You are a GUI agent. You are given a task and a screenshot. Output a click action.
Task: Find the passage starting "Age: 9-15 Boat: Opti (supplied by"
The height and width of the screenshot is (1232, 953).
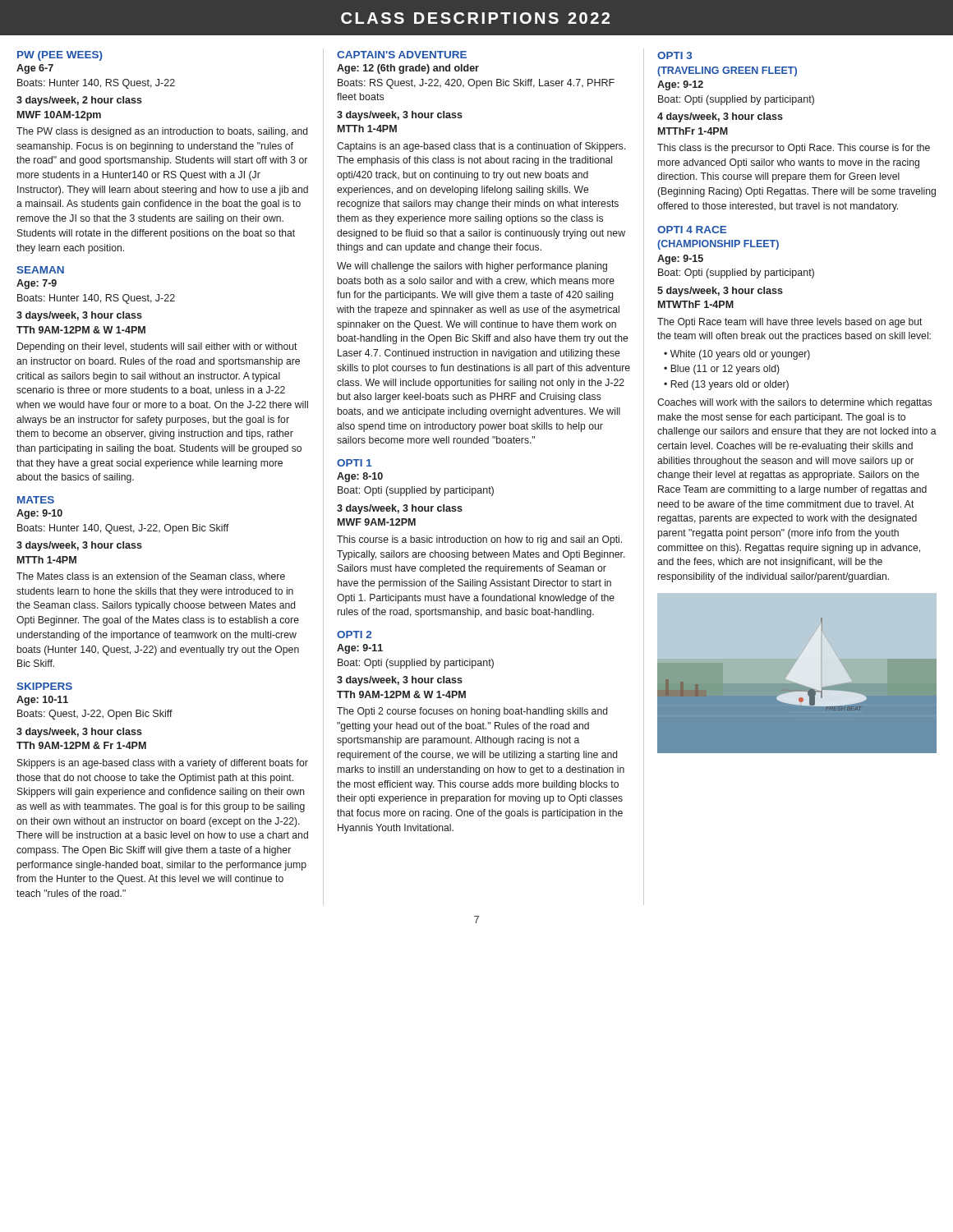[x=736, y=266]
